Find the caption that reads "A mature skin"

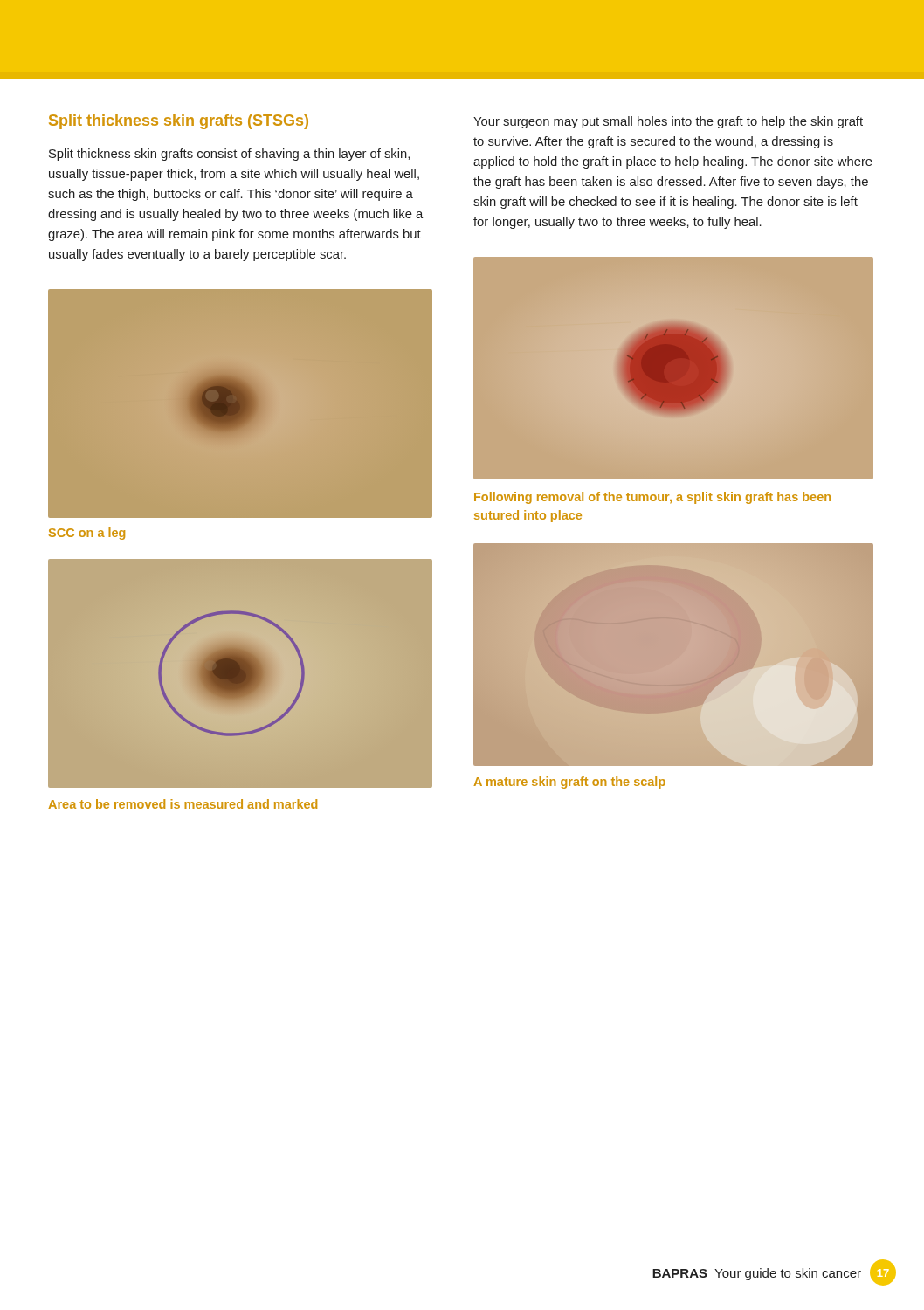click(x=570, y=782)
